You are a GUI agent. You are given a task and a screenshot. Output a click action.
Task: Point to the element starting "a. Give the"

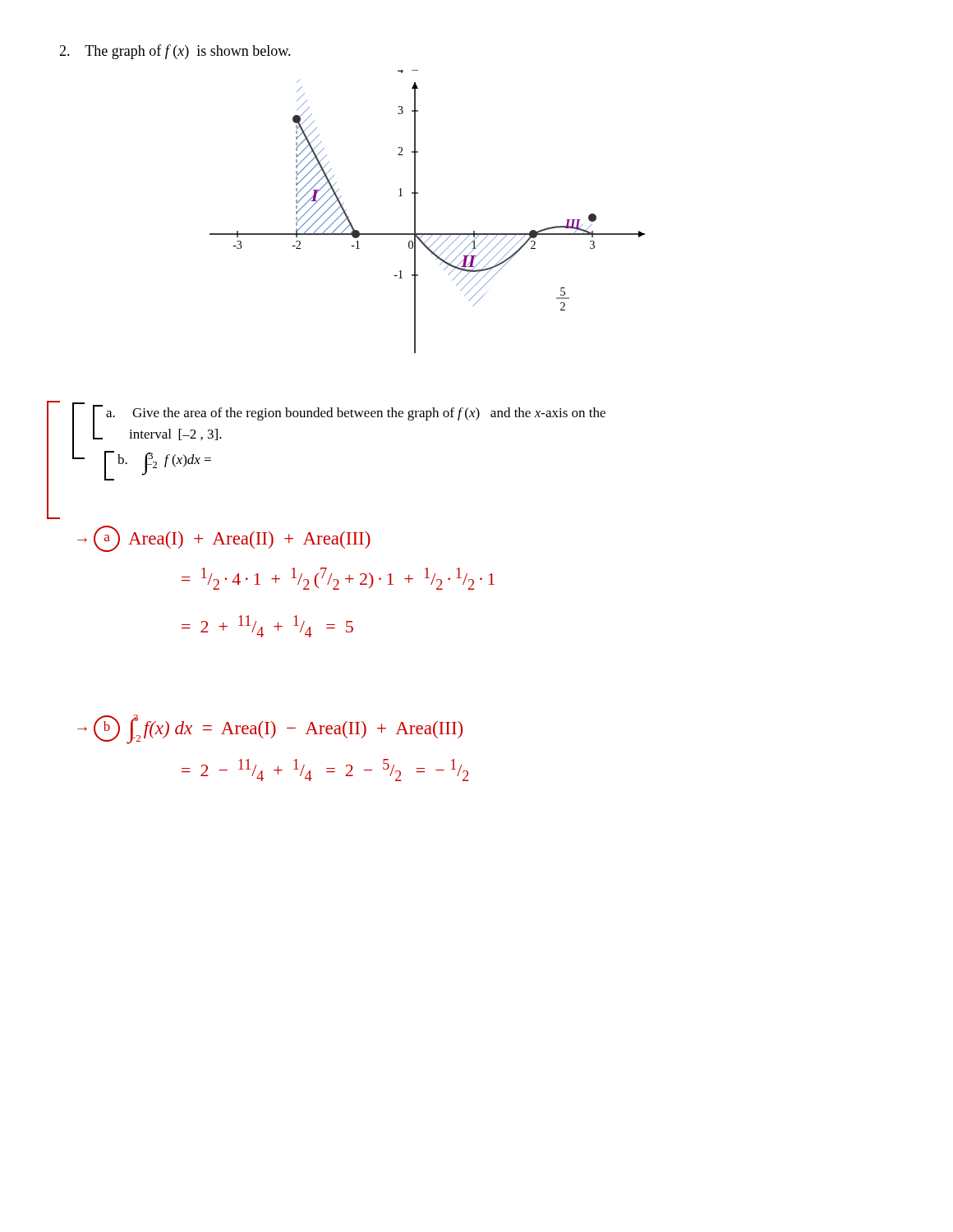467,441
